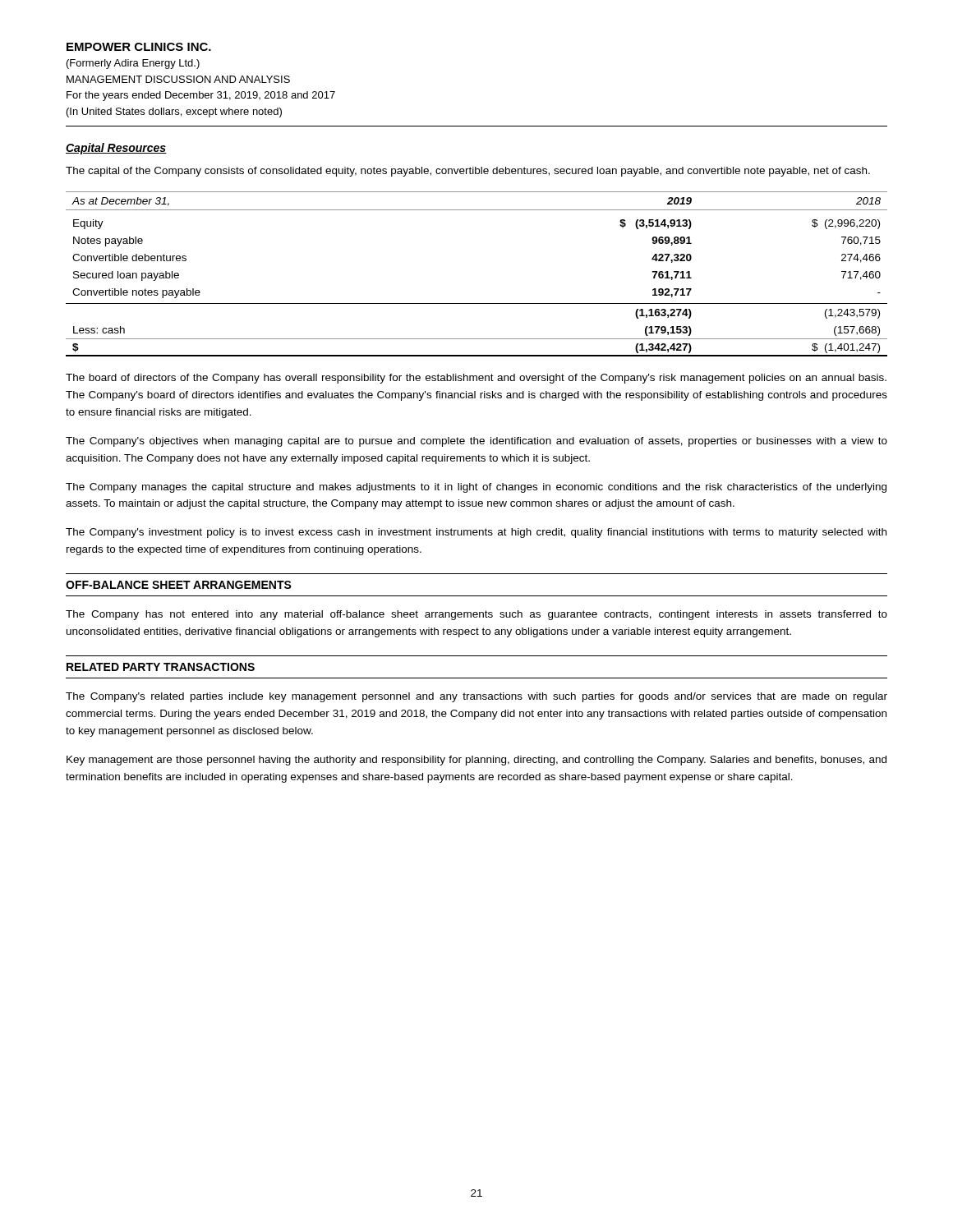953x1232 pixels.
Task: Select a table
Action: tap(476, 274)
